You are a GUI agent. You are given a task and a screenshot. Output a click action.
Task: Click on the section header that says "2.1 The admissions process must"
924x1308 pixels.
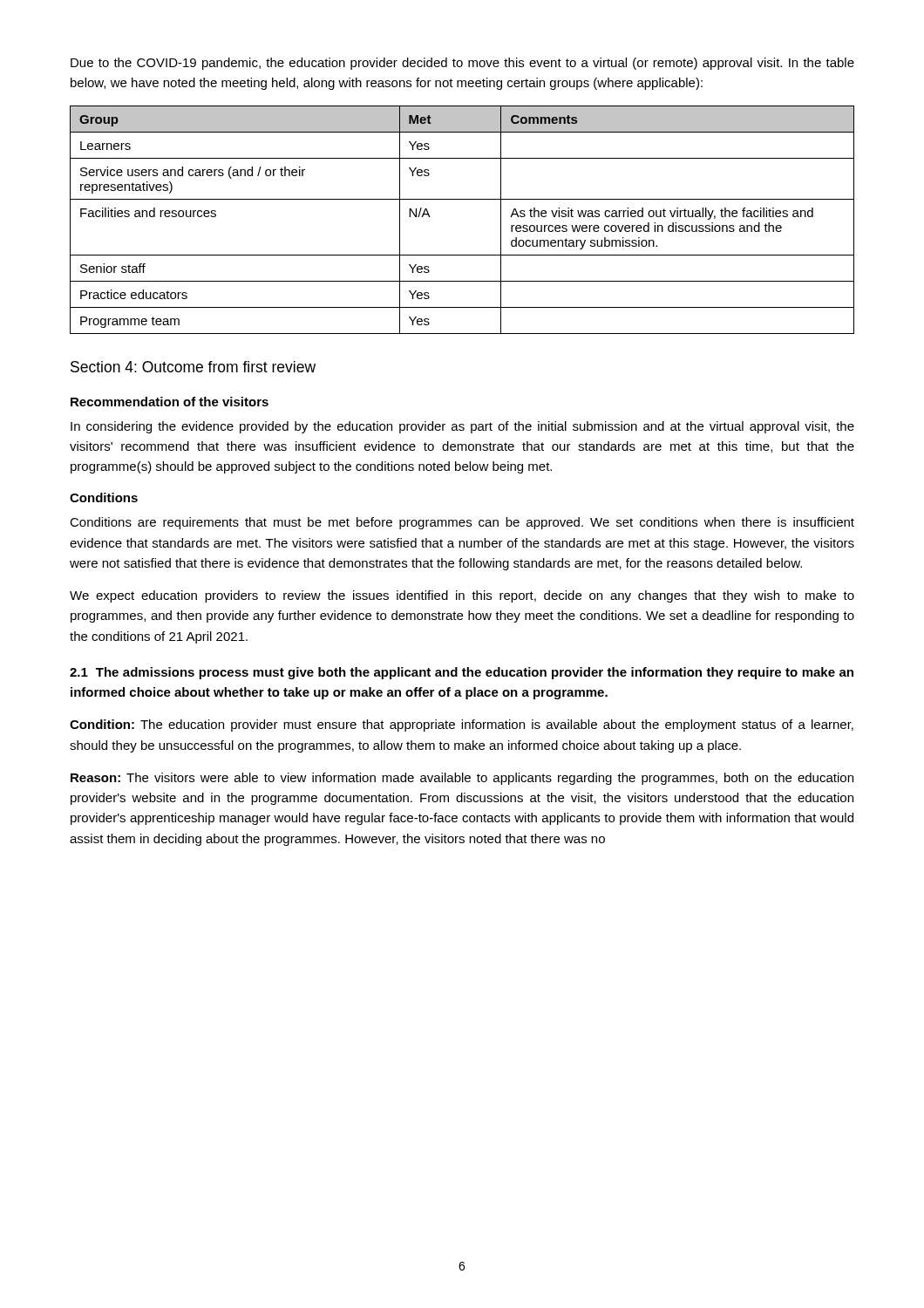coord(462,682)
